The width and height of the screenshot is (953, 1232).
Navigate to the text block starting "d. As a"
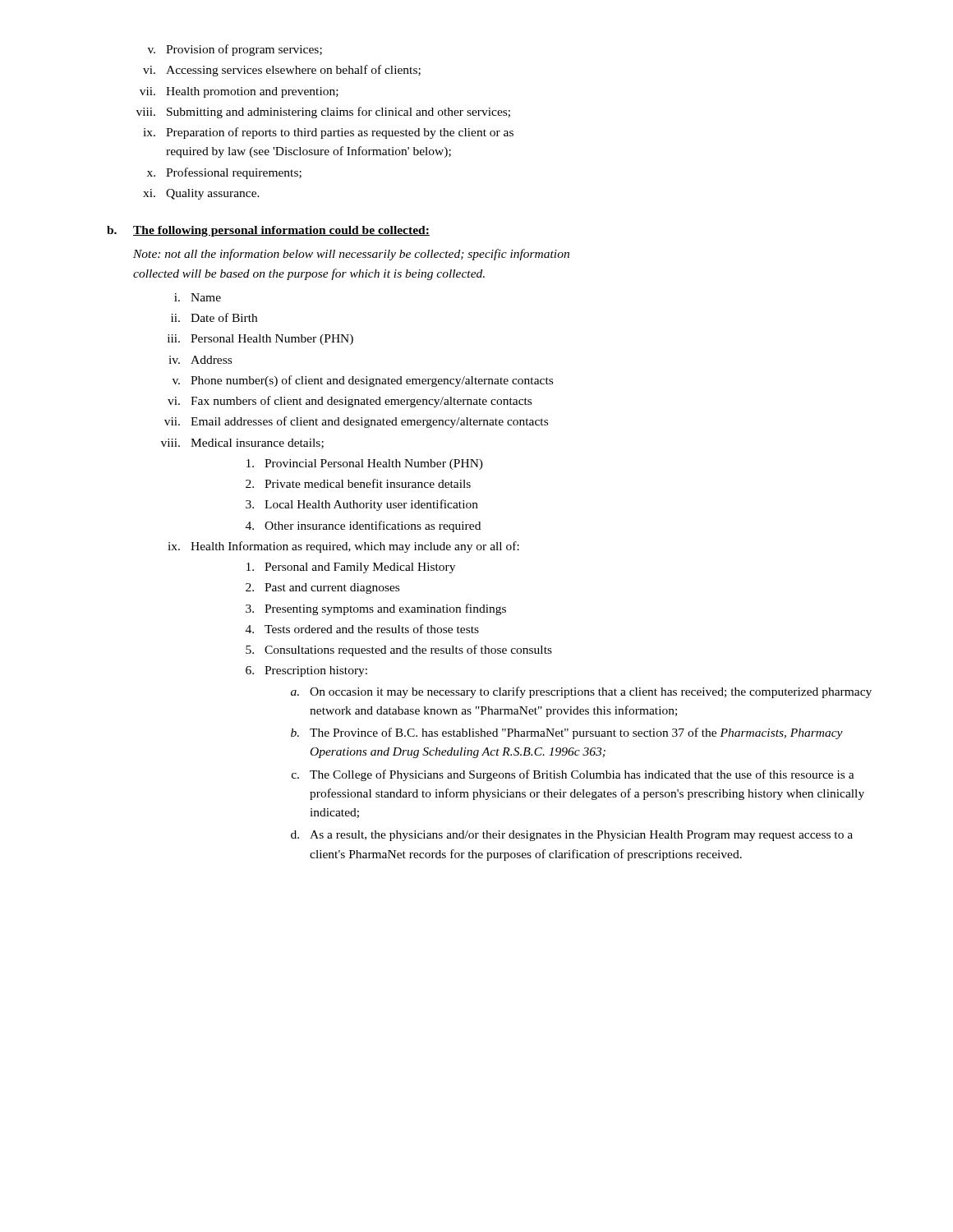pyautogui.click(x=569, y=844)
